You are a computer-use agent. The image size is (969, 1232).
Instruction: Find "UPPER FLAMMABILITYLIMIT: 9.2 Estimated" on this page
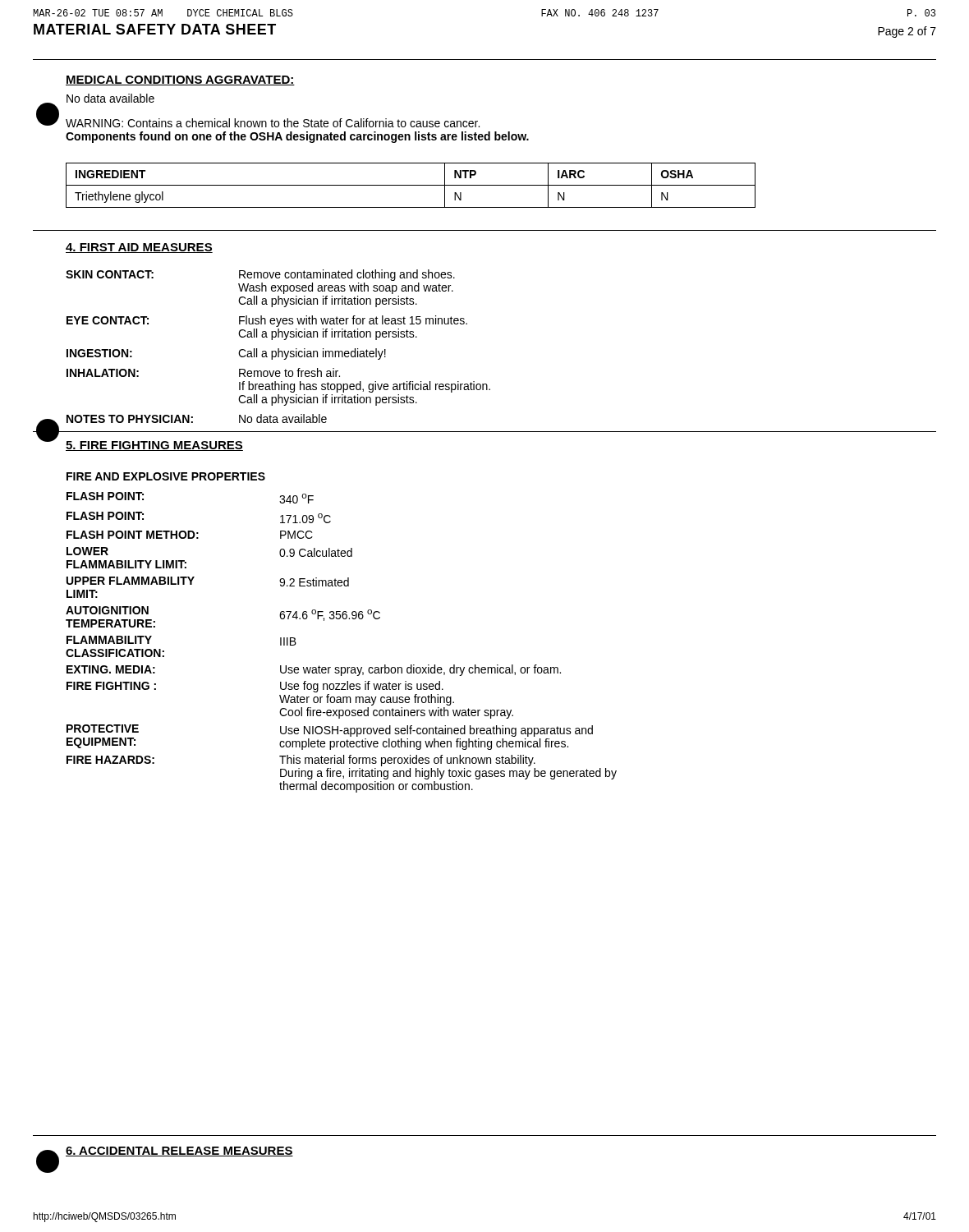(135, 581)
